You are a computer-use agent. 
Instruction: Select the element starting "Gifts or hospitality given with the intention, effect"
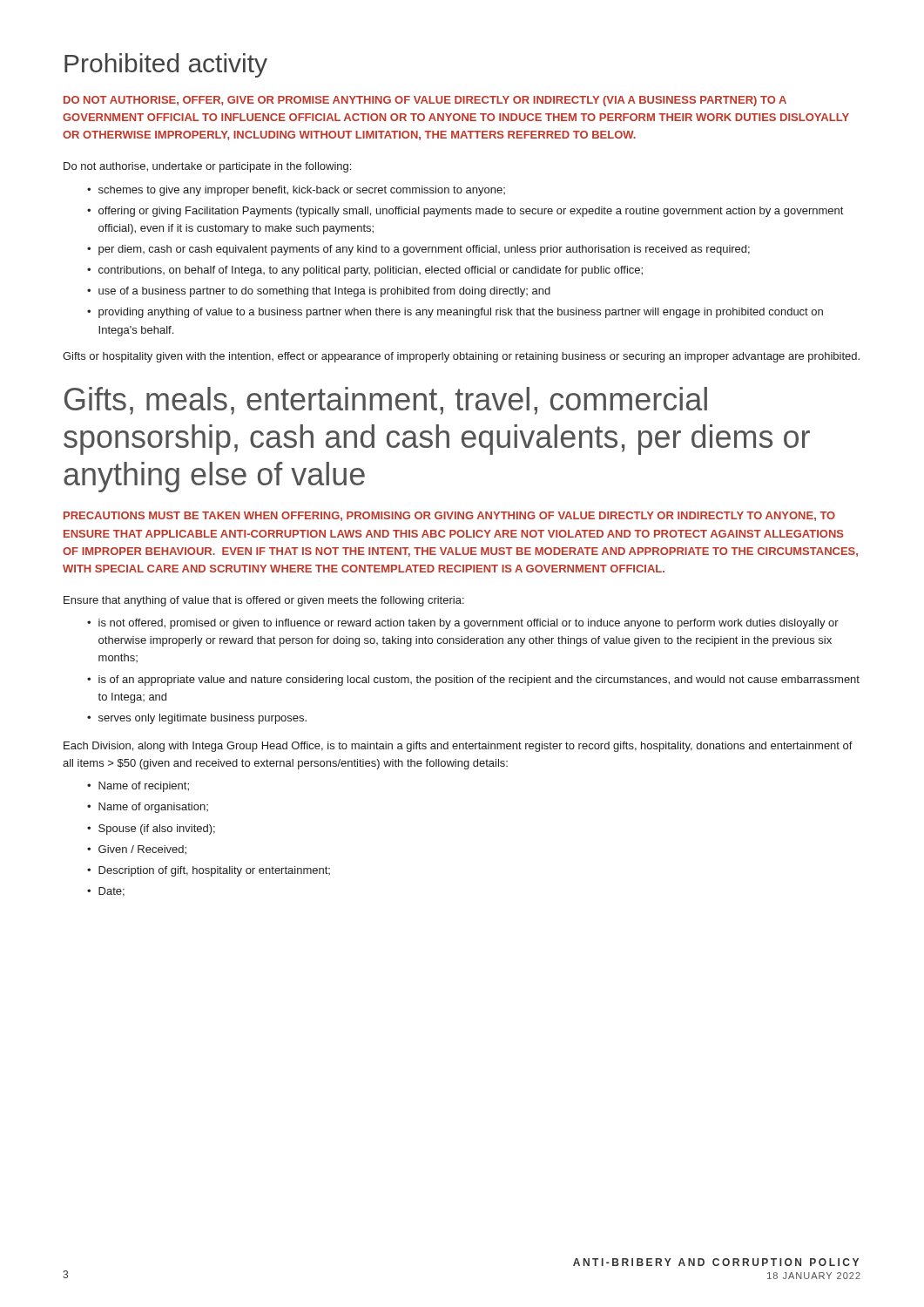click(462, 356)
